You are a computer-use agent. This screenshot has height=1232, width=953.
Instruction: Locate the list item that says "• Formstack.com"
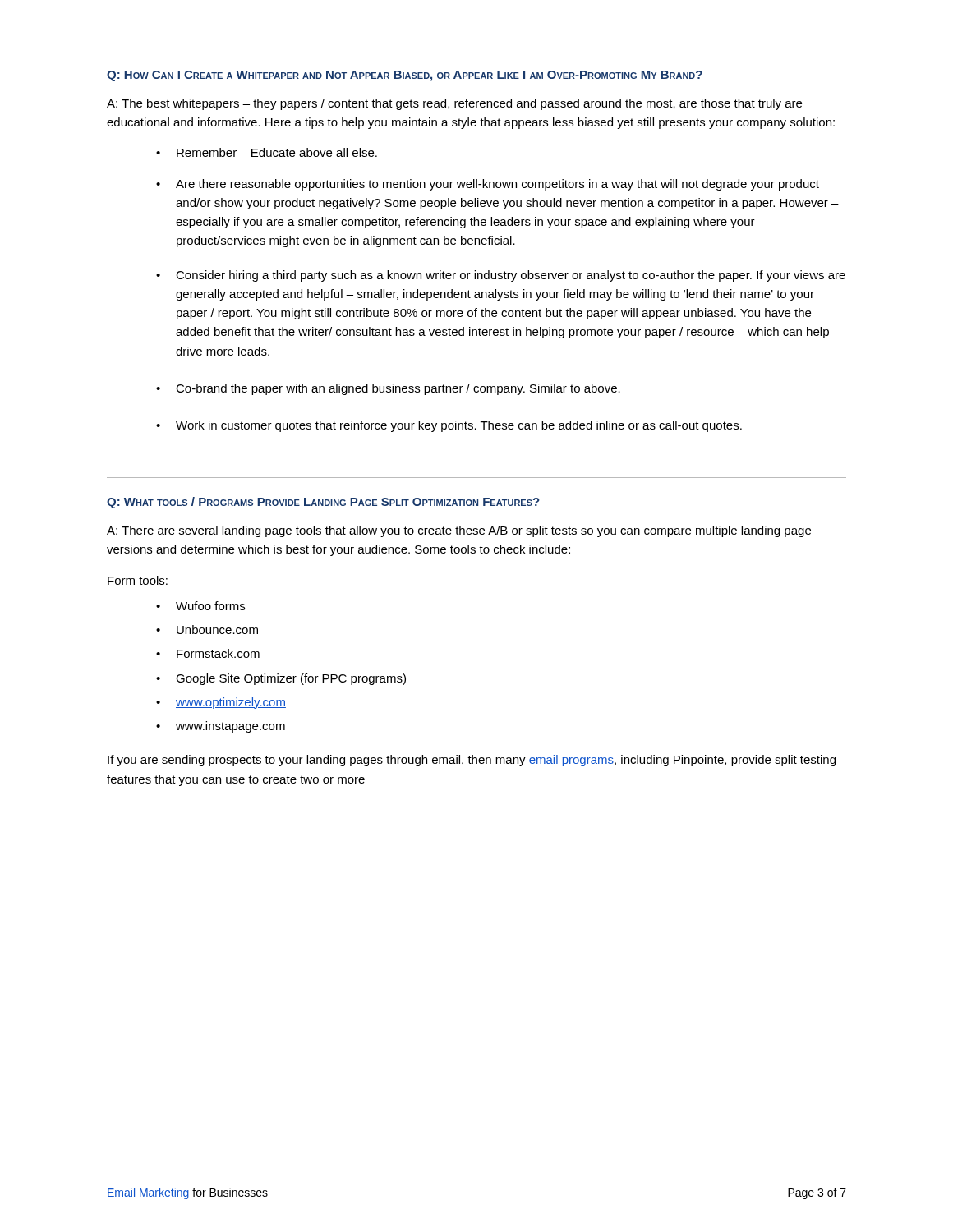[208, 654]
